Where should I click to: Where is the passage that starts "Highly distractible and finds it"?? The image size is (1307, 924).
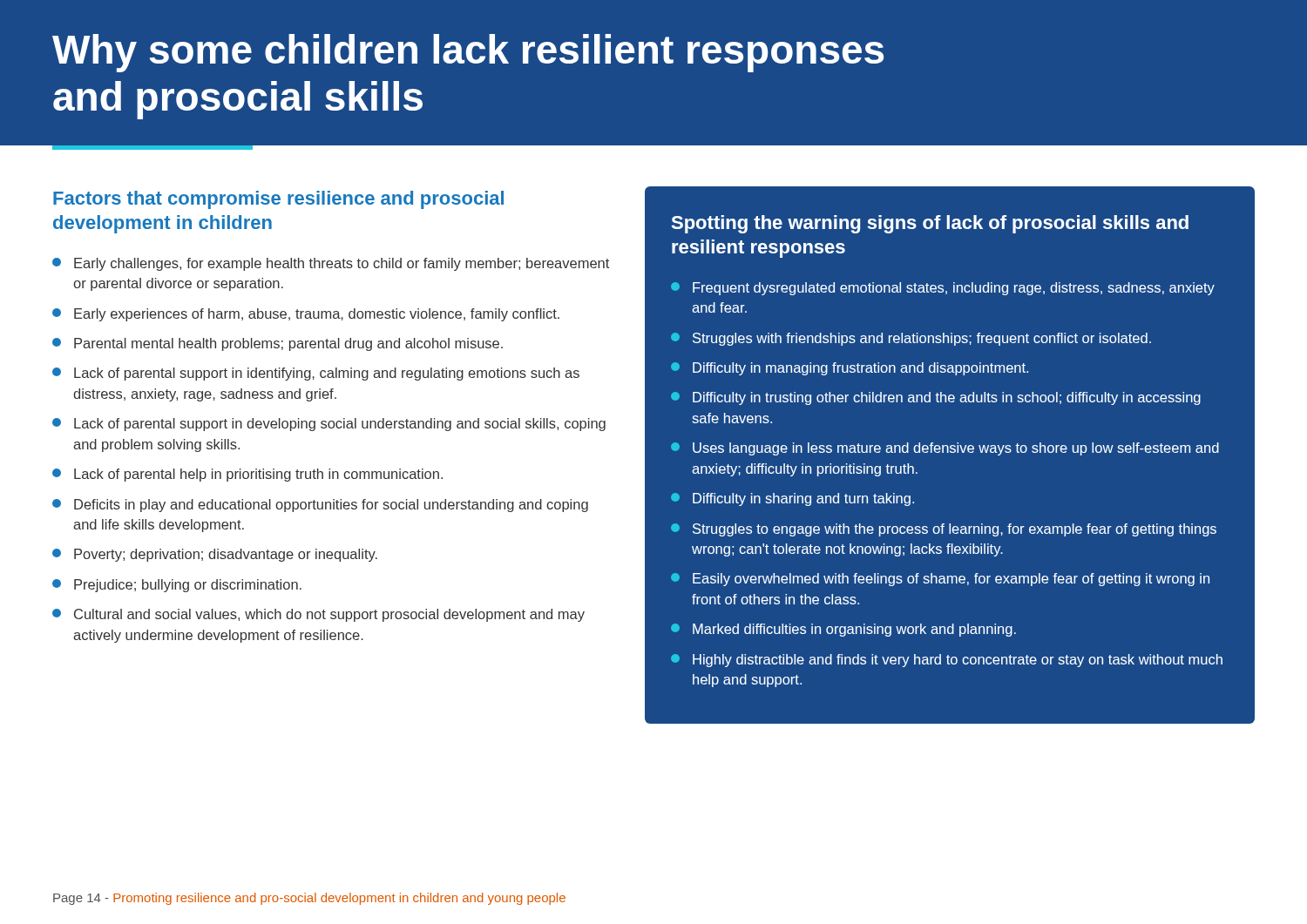coord(950,670)
